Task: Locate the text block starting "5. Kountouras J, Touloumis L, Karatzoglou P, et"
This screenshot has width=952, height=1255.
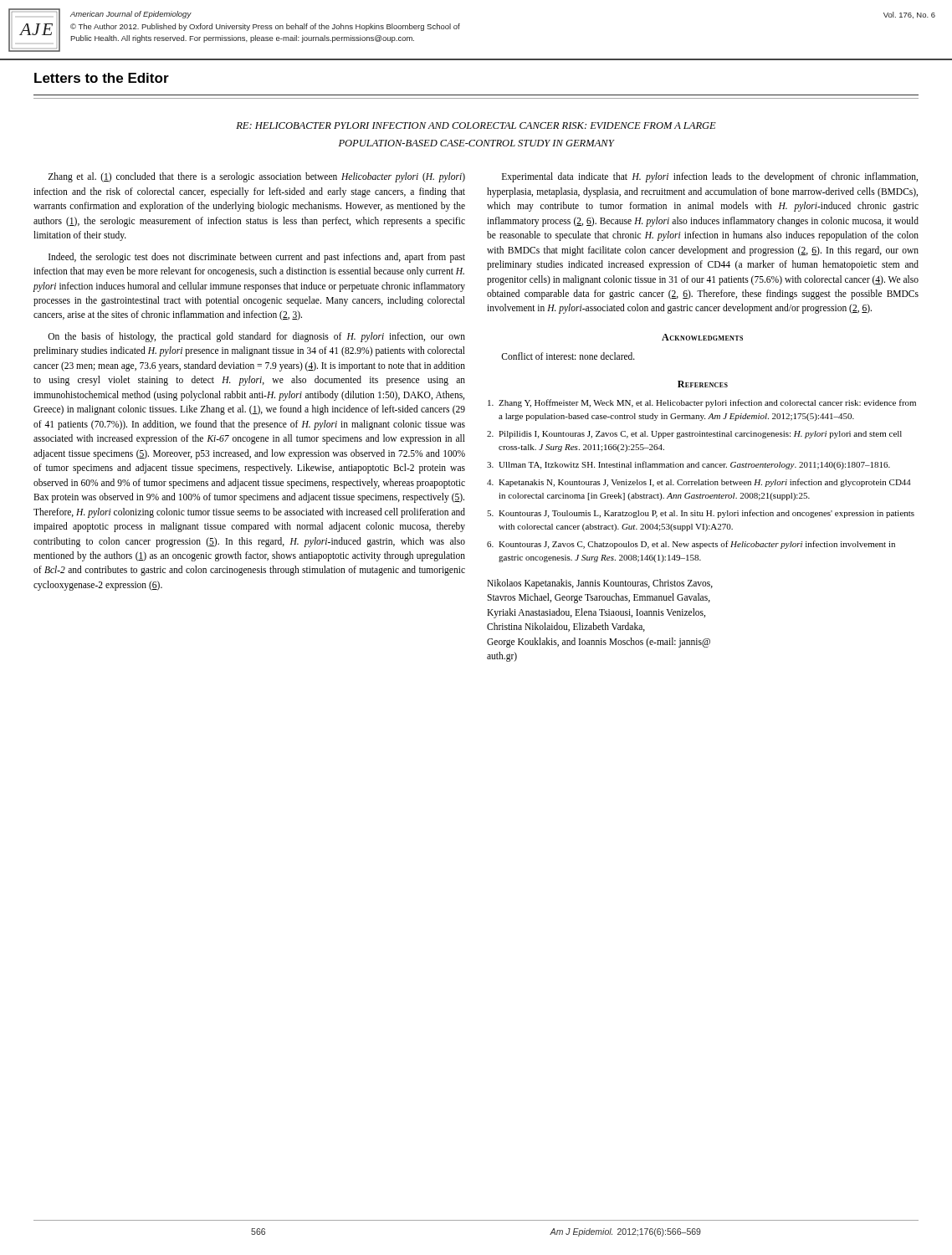Action: pos(703,520)
